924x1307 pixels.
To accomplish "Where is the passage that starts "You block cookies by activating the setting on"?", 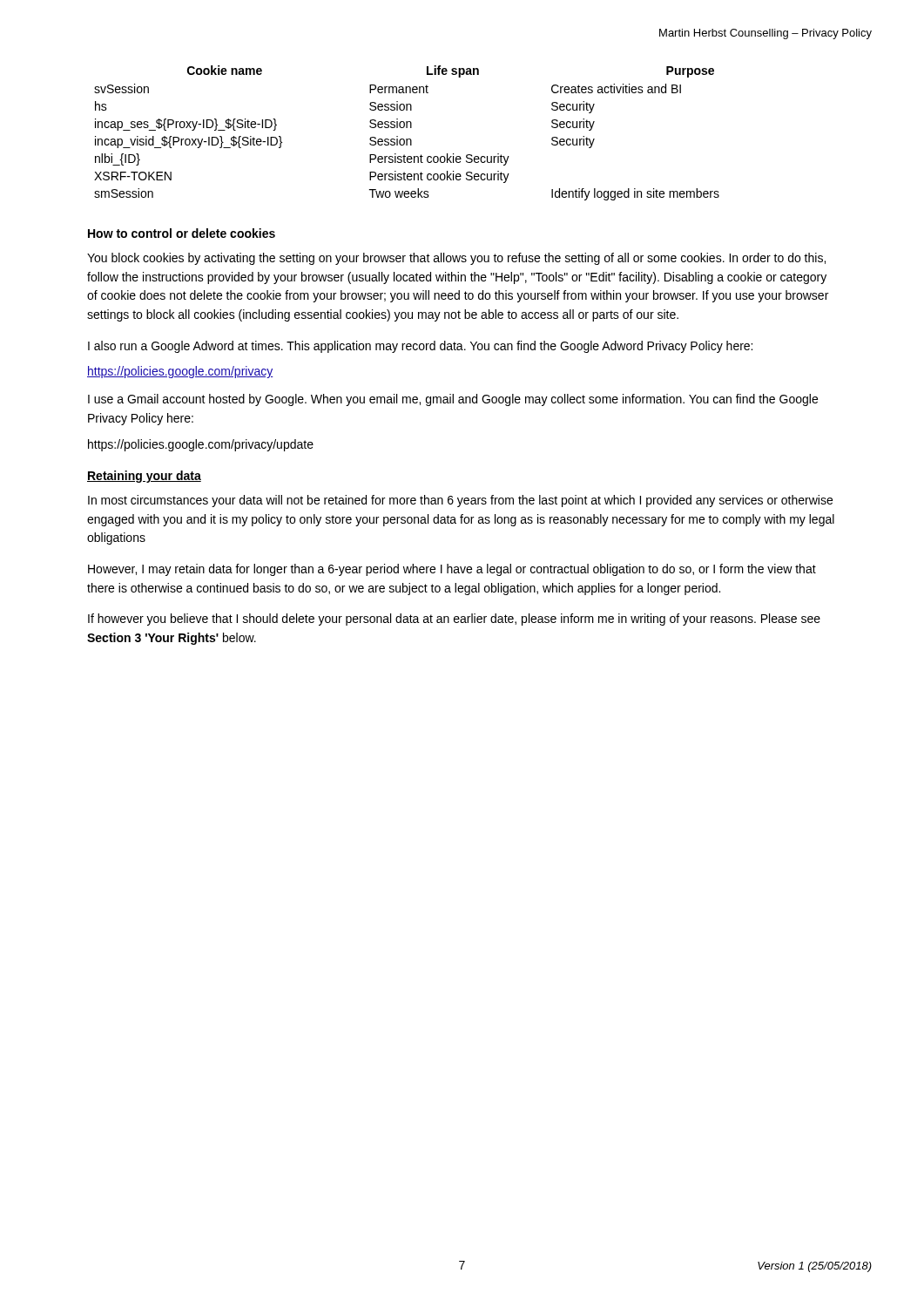I will (458, 286).
